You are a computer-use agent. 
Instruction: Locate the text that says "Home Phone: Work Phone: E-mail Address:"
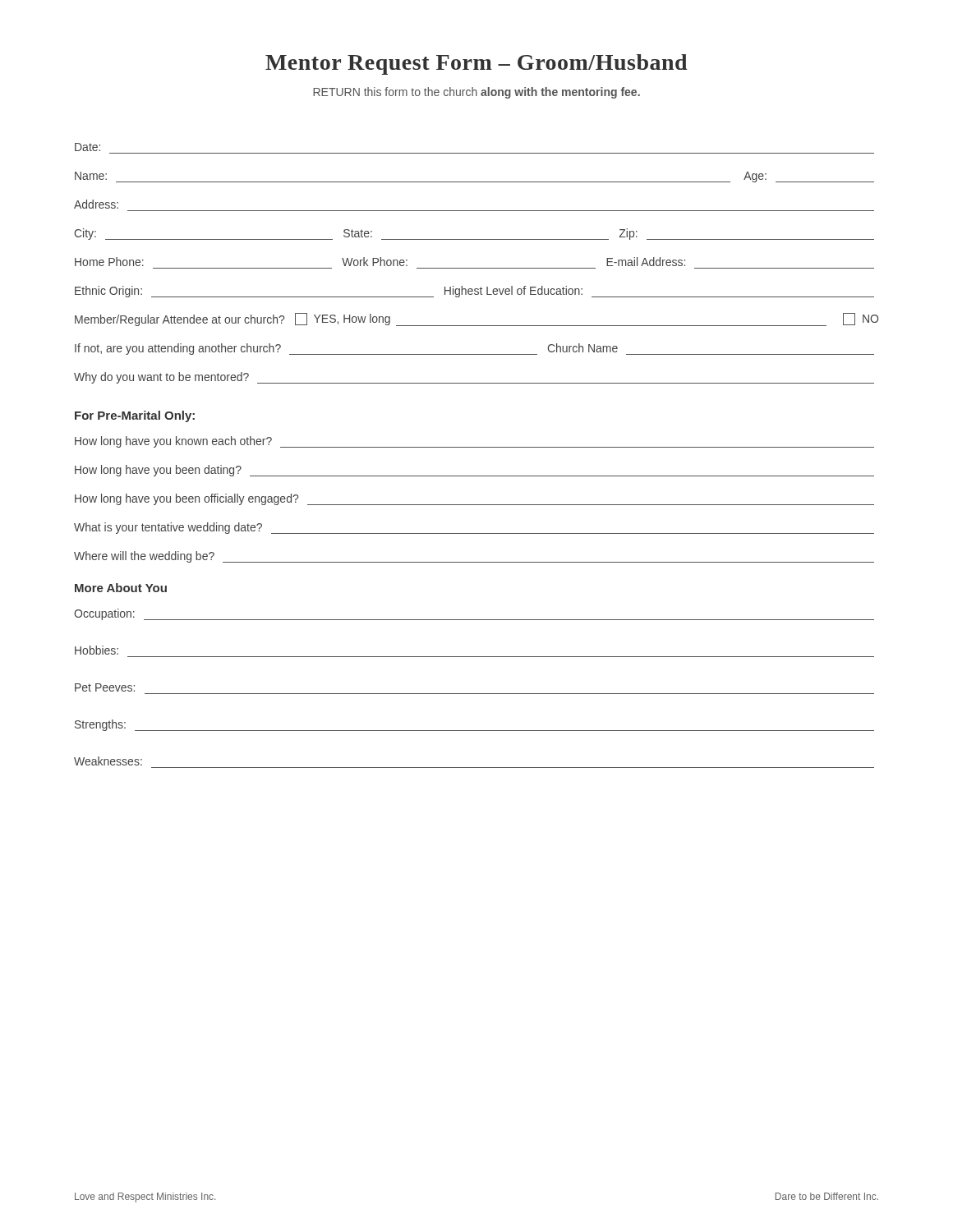474,262
